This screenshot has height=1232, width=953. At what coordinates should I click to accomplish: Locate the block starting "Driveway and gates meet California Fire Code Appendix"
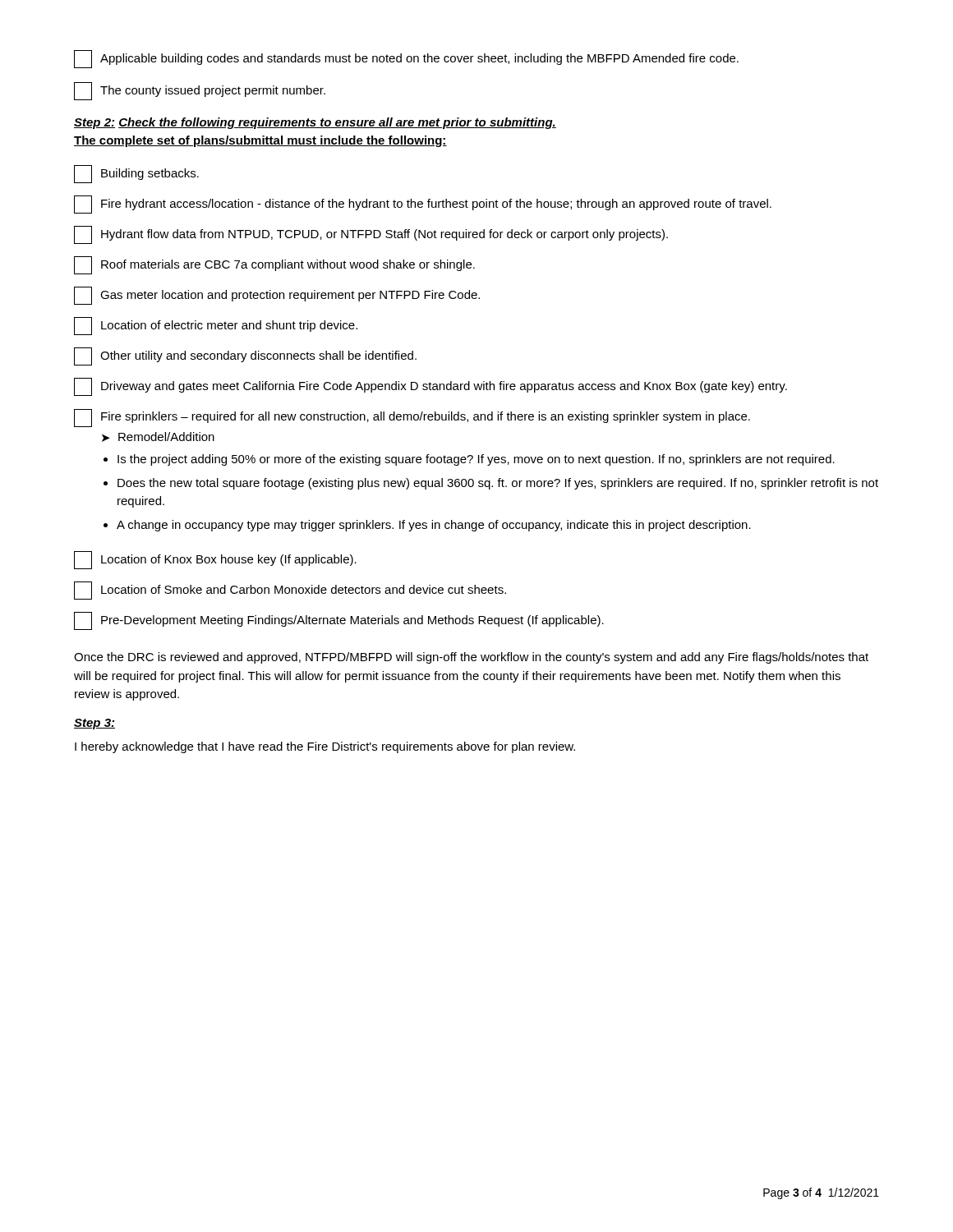tap(476, 386)
